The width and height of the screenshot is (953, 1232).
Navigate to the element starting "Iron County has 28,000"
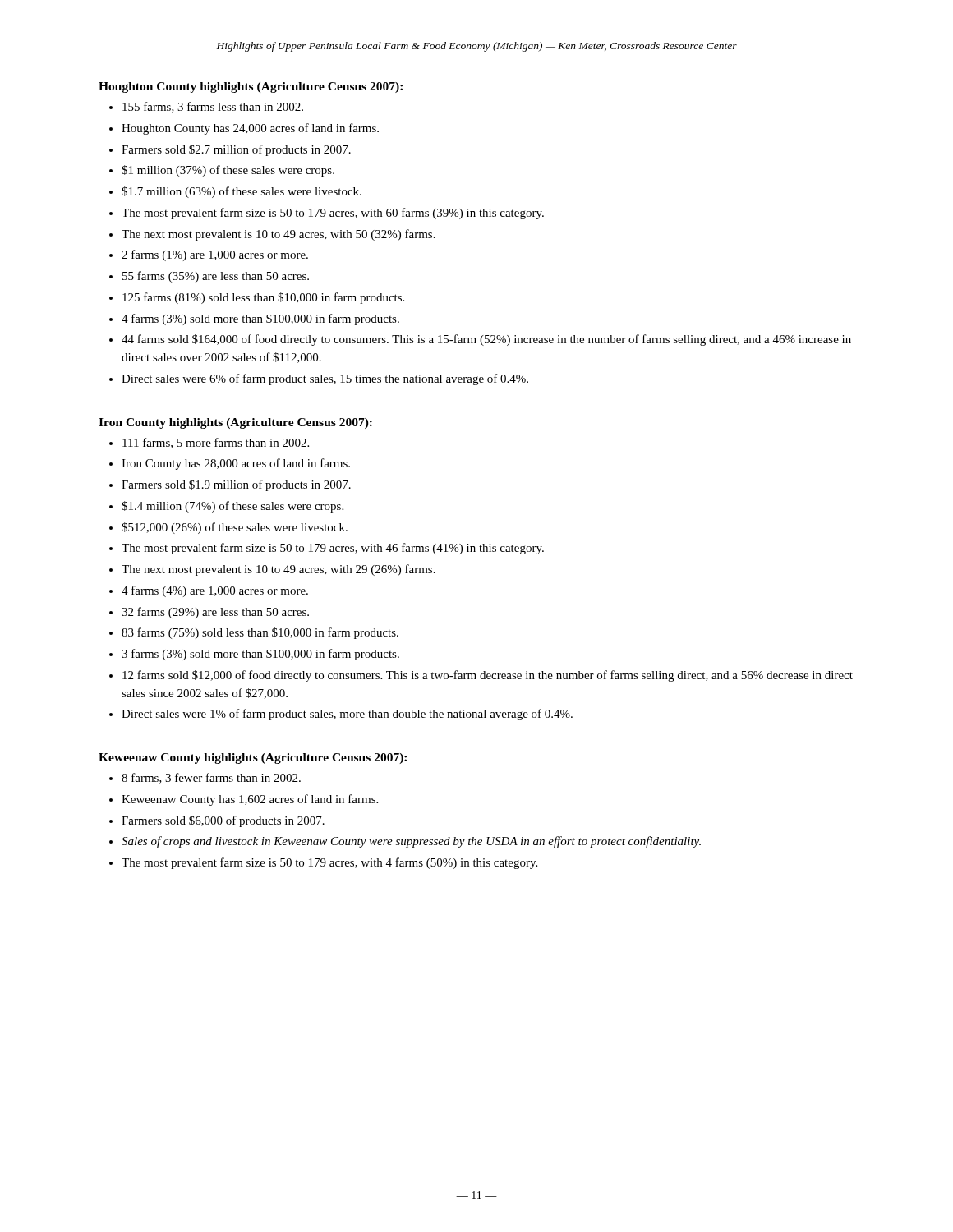click(236, 463)
